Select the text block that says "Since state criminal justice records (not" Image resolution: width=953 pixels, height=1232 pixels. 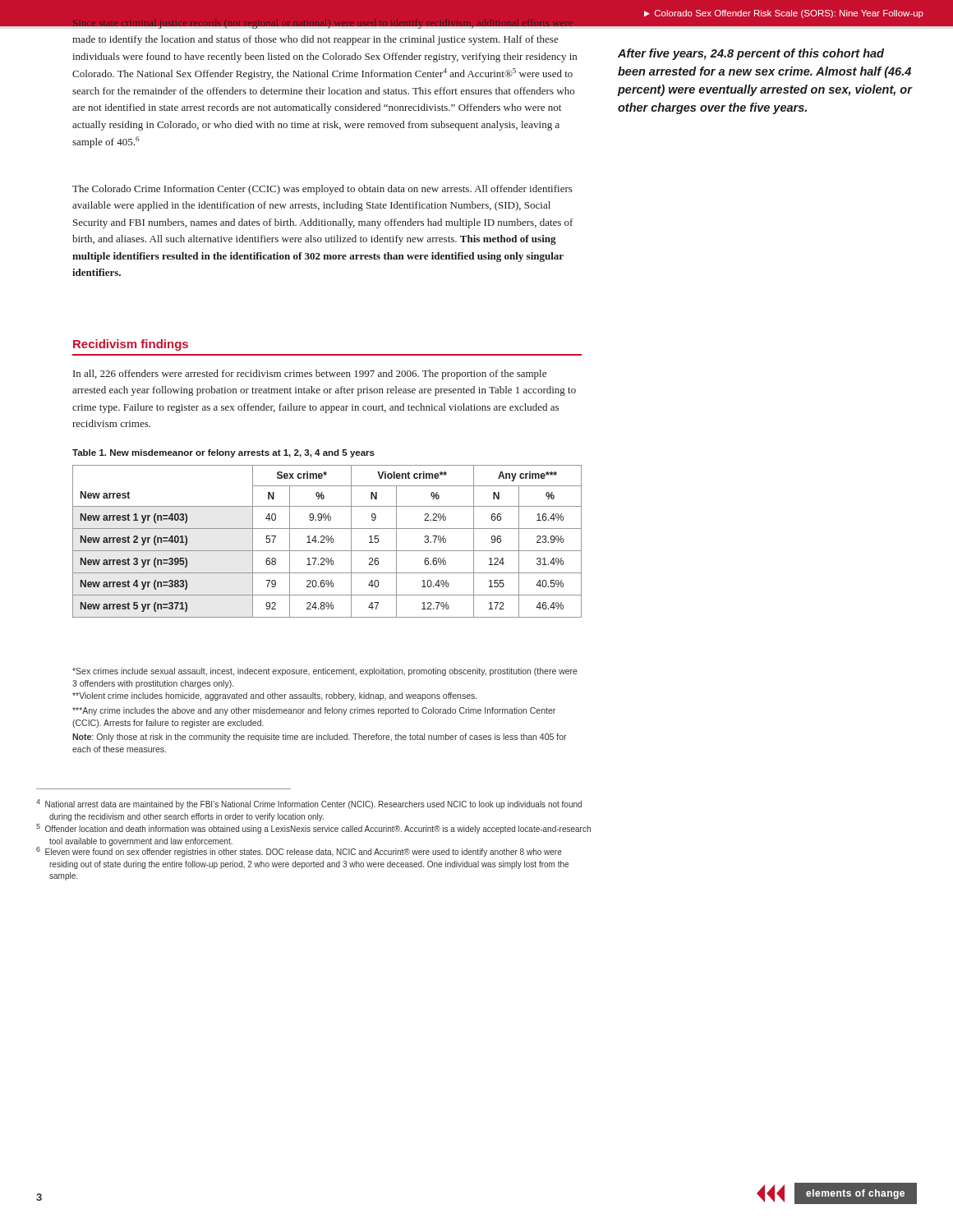(x=325, y=82)
